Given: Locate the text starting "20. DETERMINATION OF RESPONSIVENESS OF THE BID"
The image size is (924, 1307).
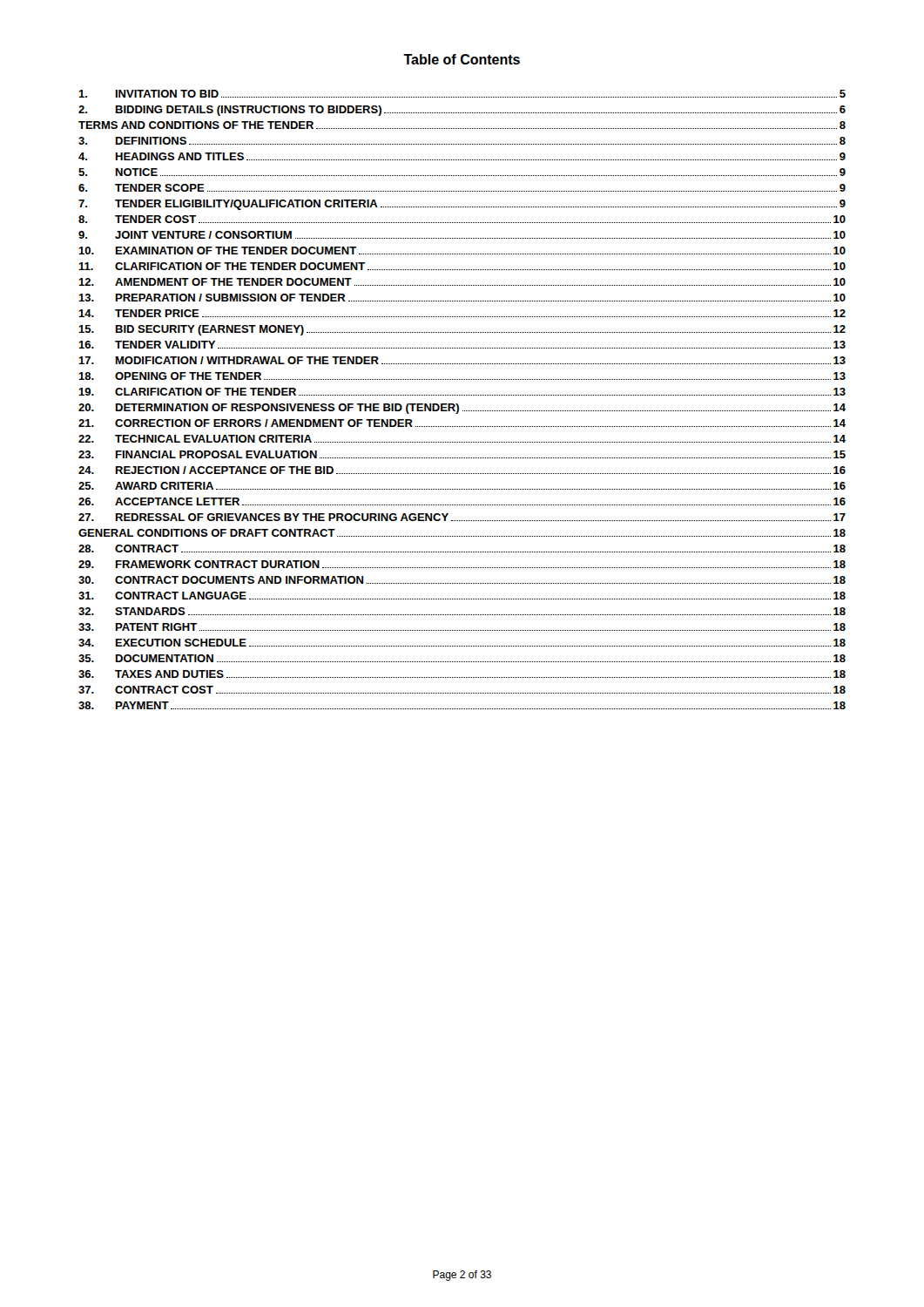Looking at the screenshot, I should pyautogui.click(x=462, y=407).
